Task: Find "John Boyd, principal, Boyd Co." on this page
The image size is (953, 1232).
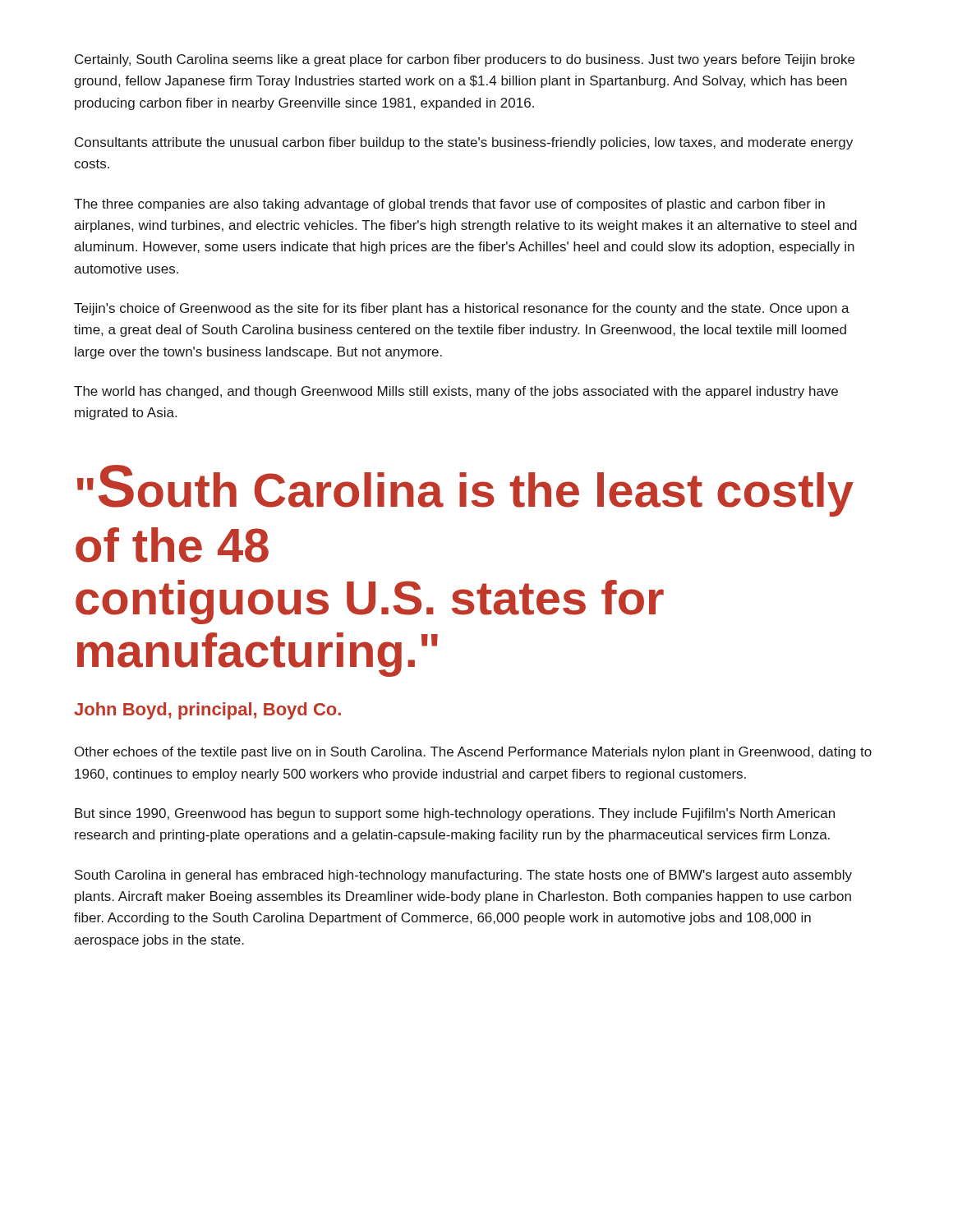Action: point(208,710)
